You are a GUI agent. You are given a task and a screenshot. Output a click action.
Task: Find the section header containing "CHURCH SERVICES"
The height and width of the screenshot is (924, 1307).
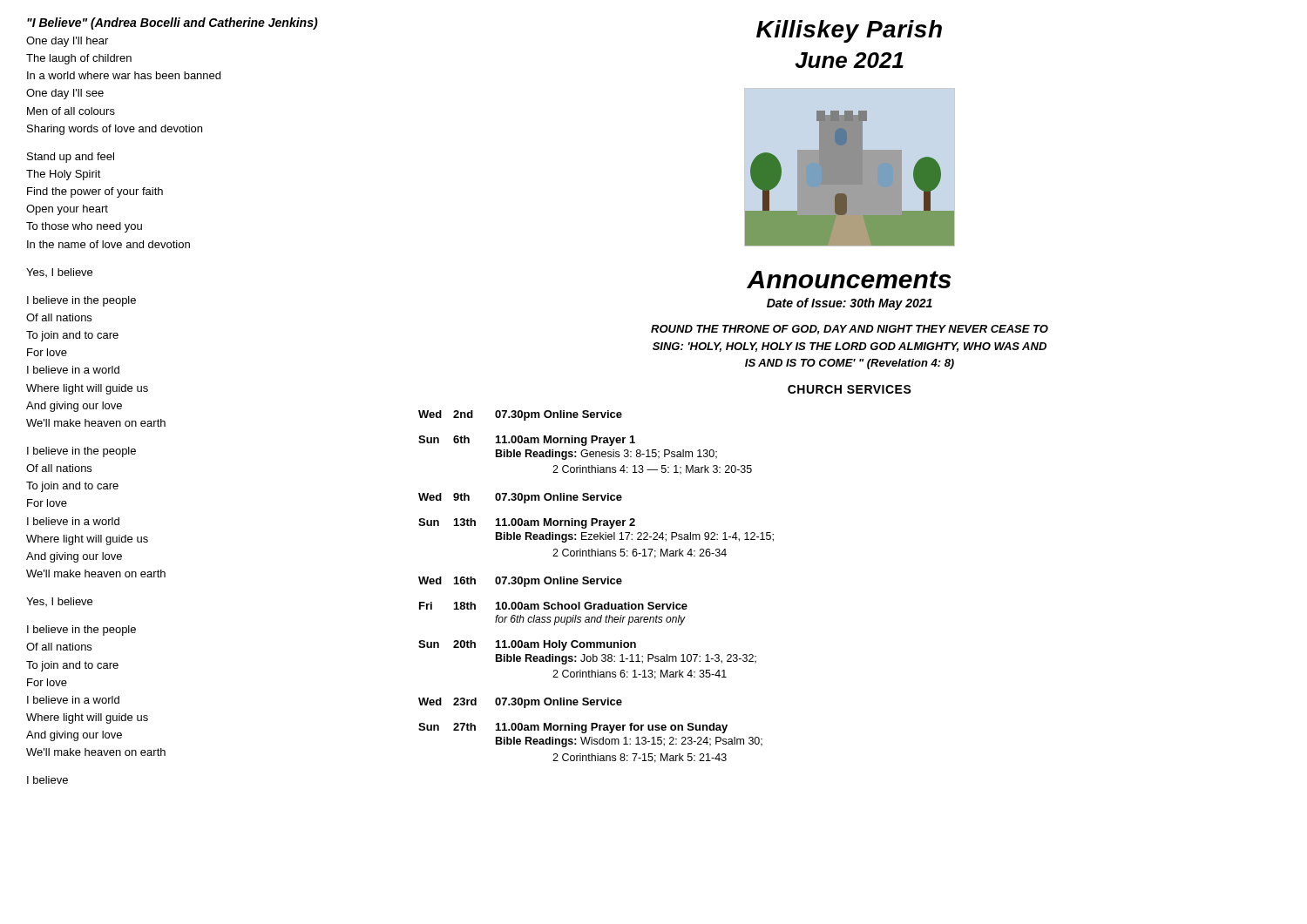(850, 389)
